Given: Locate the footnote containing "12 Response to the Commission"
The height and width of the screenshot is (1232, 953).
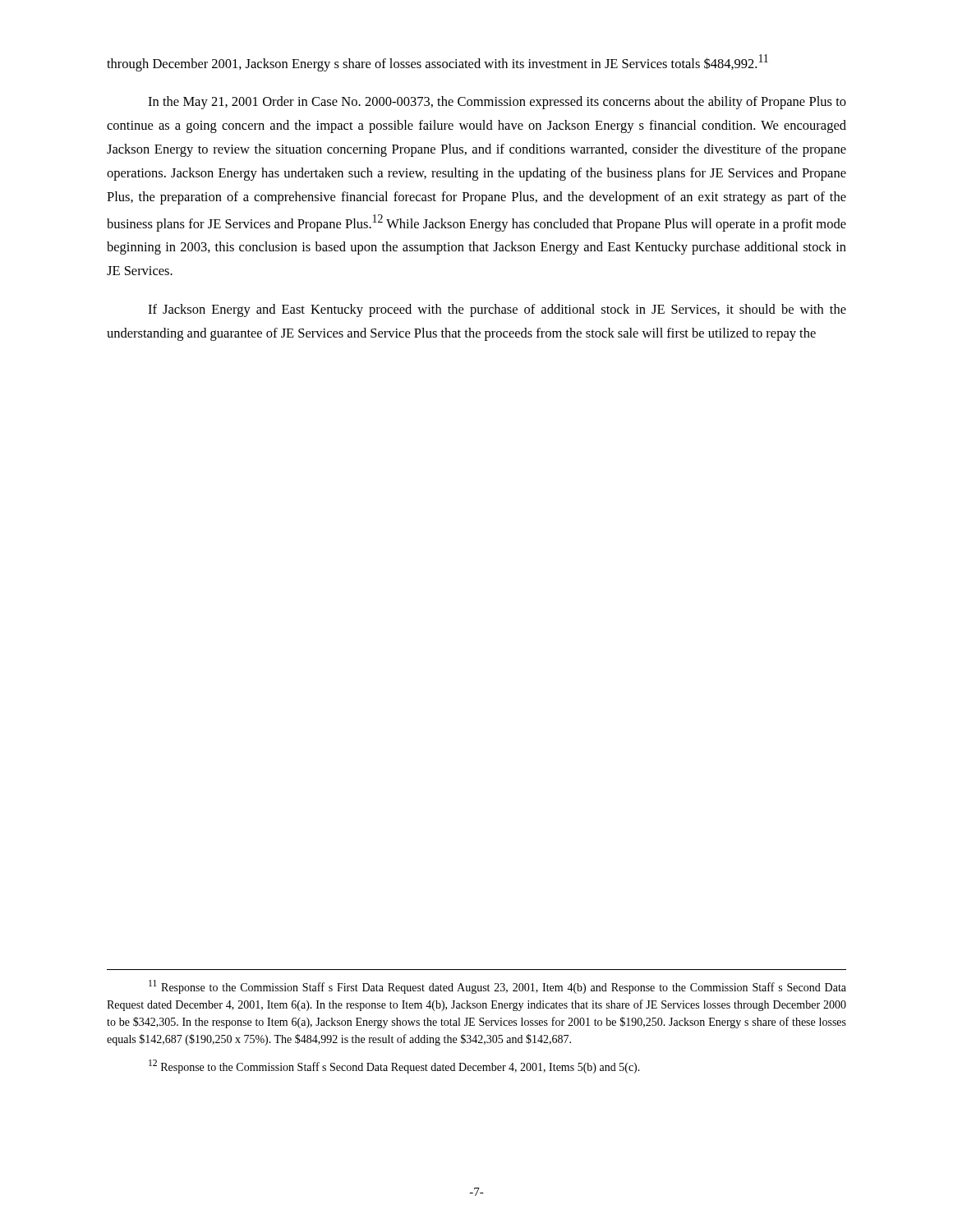Looking at the screenshot, I should tap(476, 1066).
